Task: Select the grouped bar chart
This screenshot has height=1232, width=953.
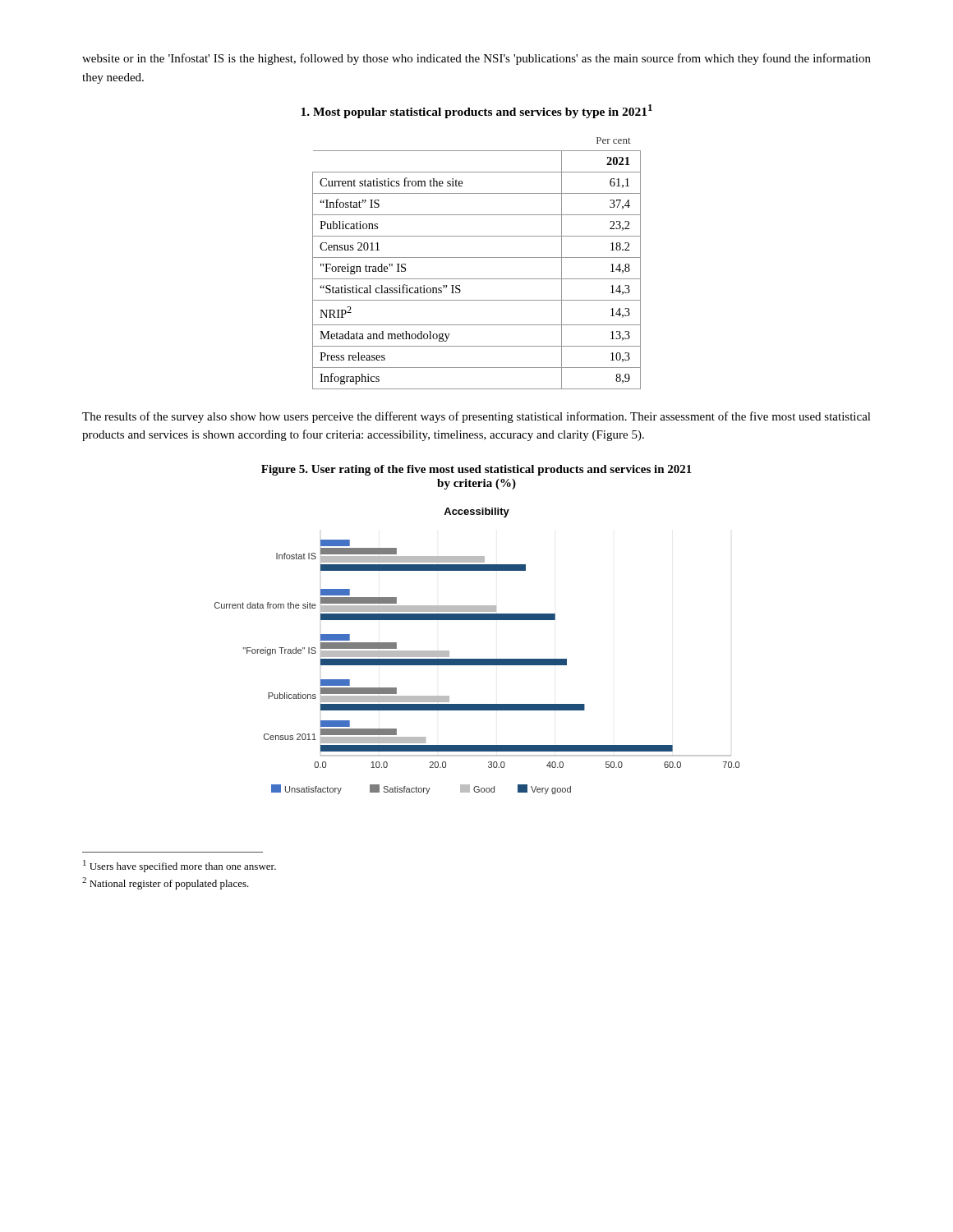Action: point(476,661)
